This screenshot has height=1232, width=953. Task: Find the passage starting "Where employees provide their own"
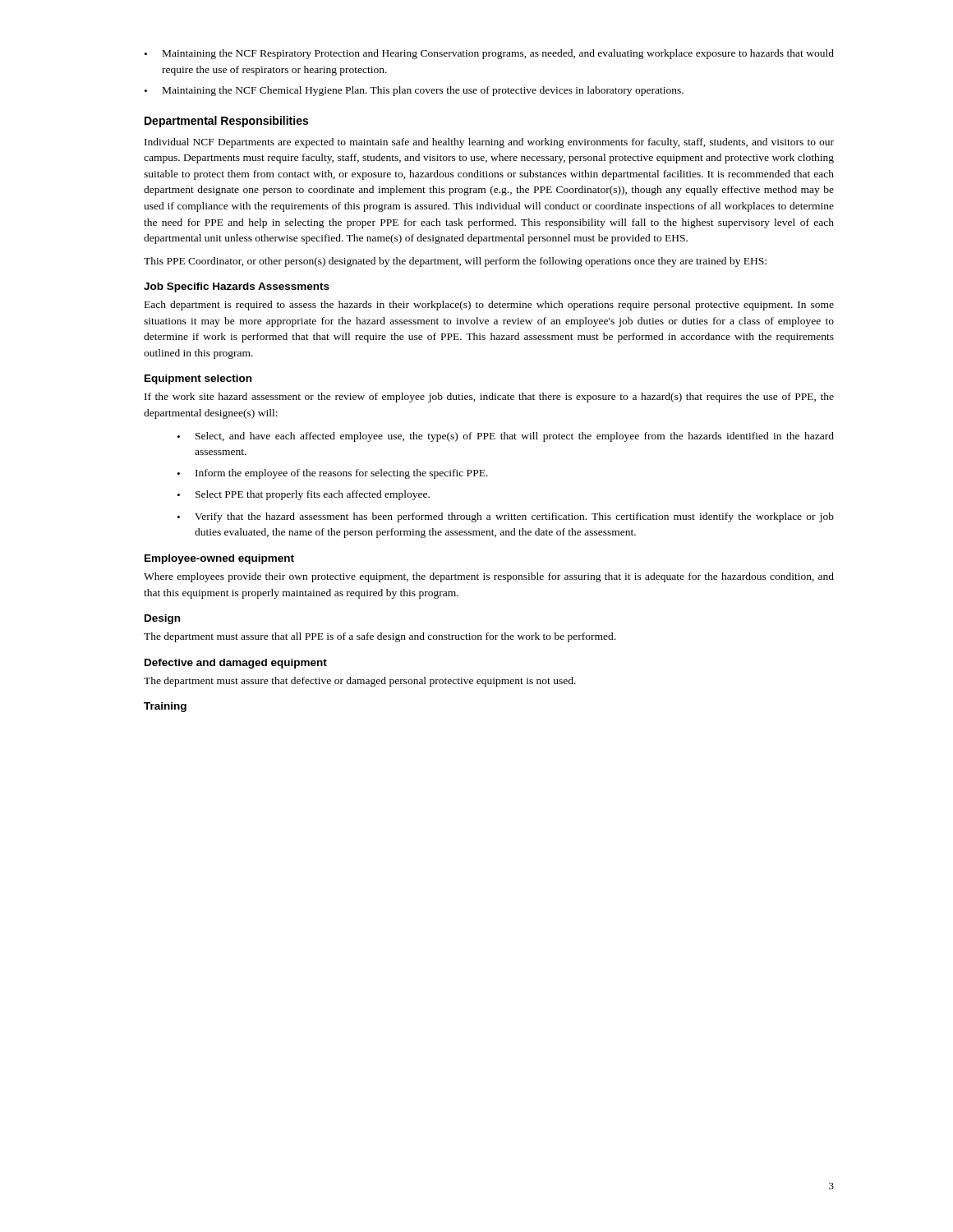pyautogui.click(x=489, y=584)
